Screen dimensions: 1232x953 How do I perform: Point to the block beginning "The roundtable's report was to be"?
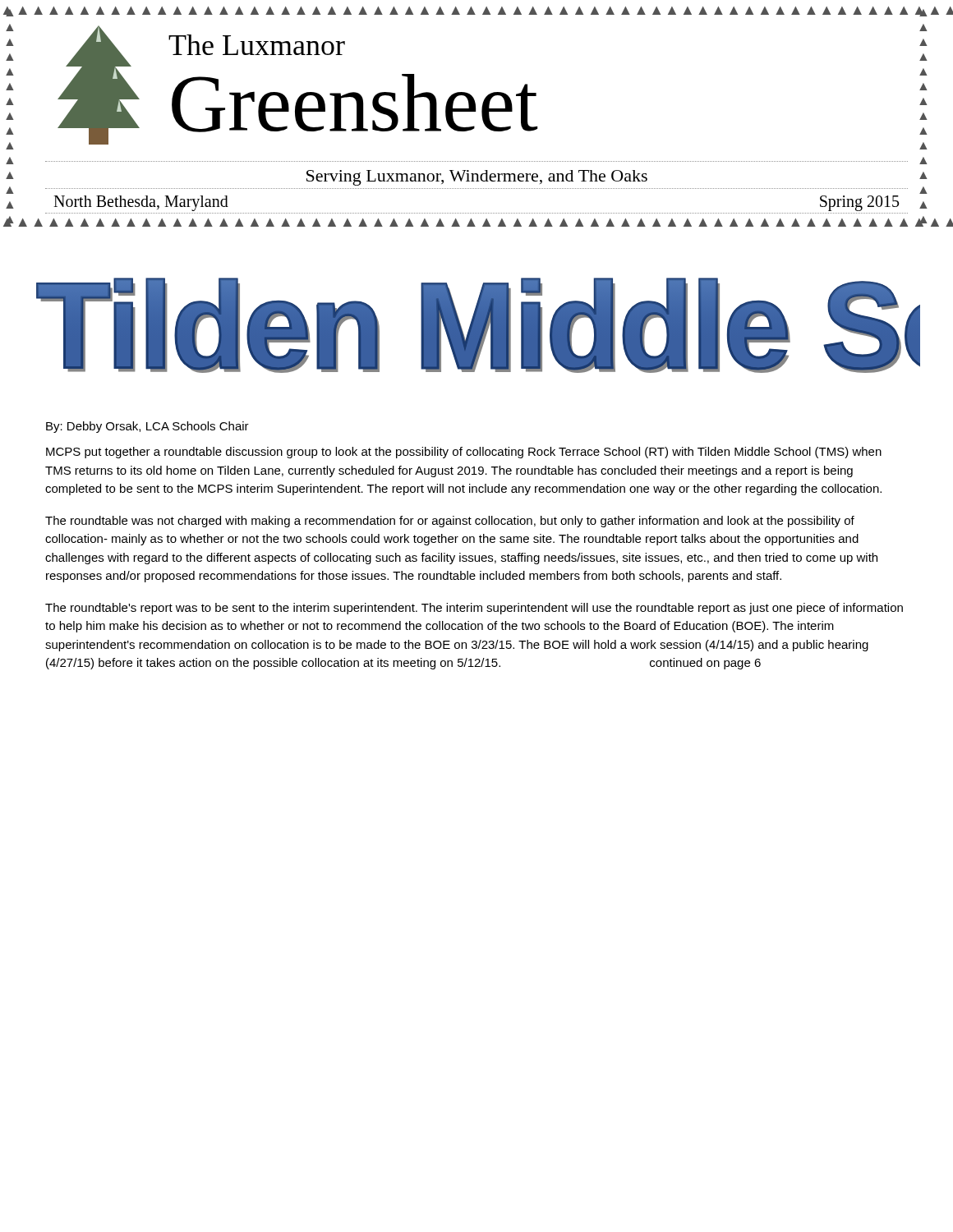(474, 635)
